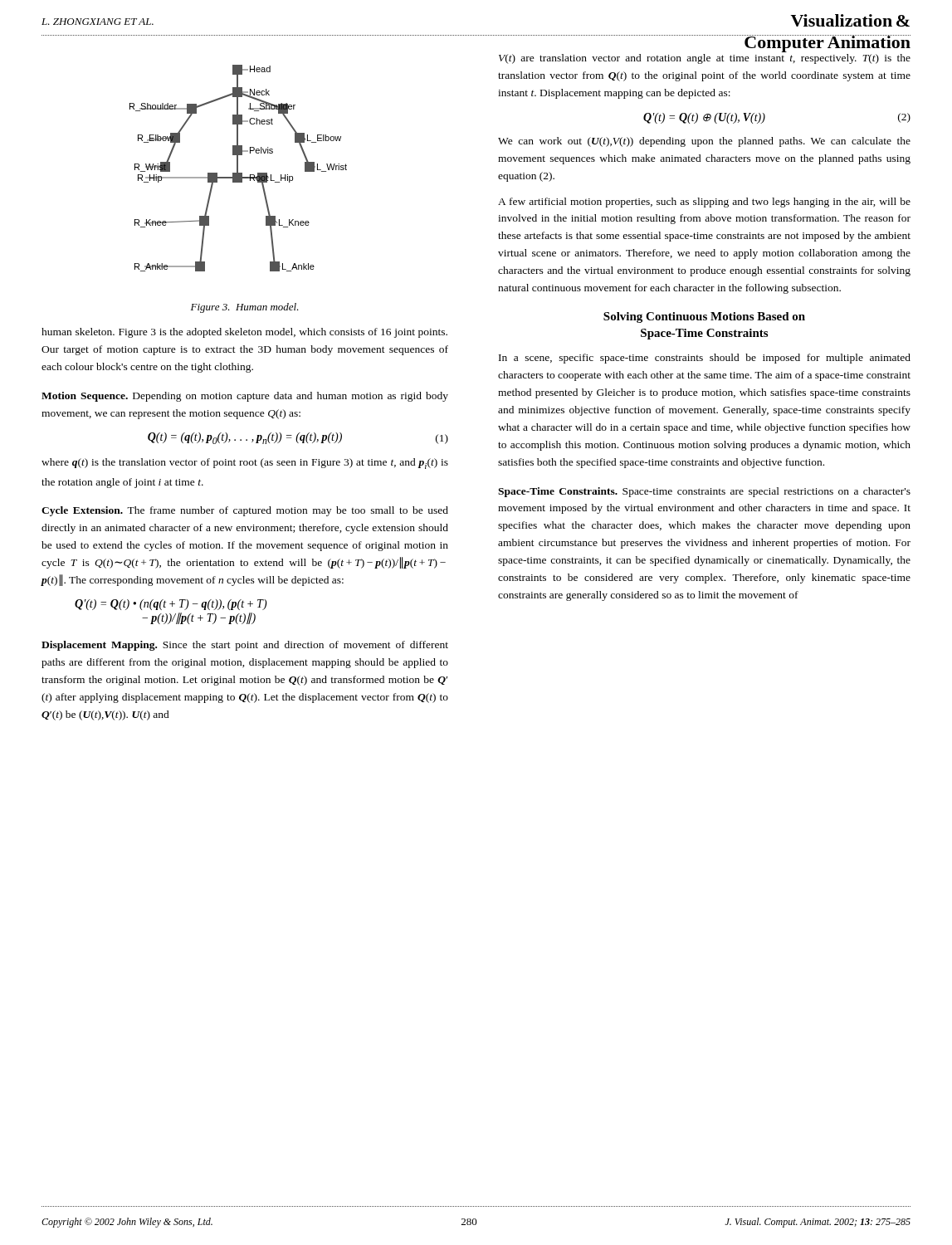
Task: Click on the text block that reads "We can work out (U(t),V(t)) depending upon the"
Action: [x=704, y=158]
